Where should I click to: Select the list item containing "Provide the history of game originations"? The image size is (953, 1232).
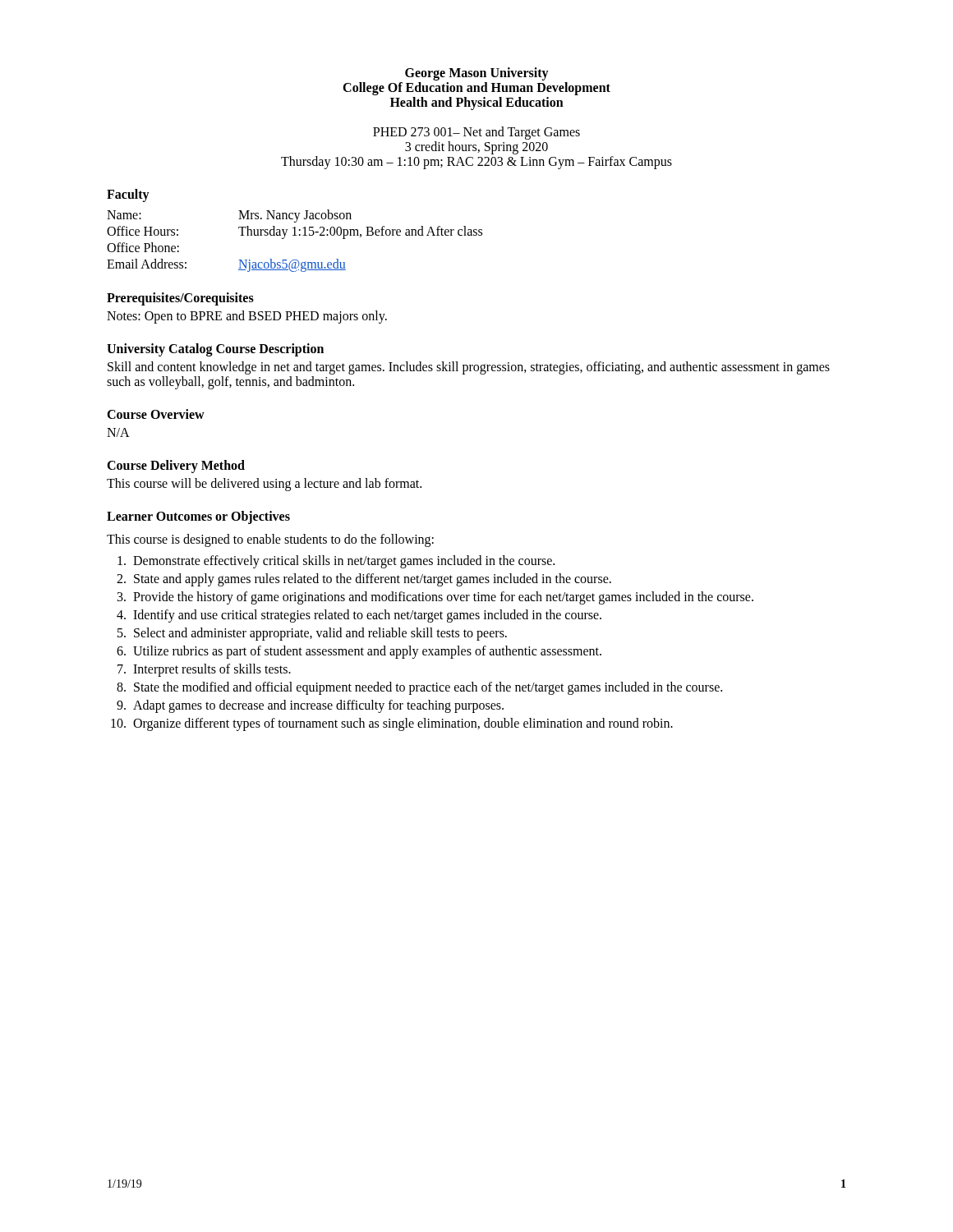pyautogui.click(x=488, y=597)
